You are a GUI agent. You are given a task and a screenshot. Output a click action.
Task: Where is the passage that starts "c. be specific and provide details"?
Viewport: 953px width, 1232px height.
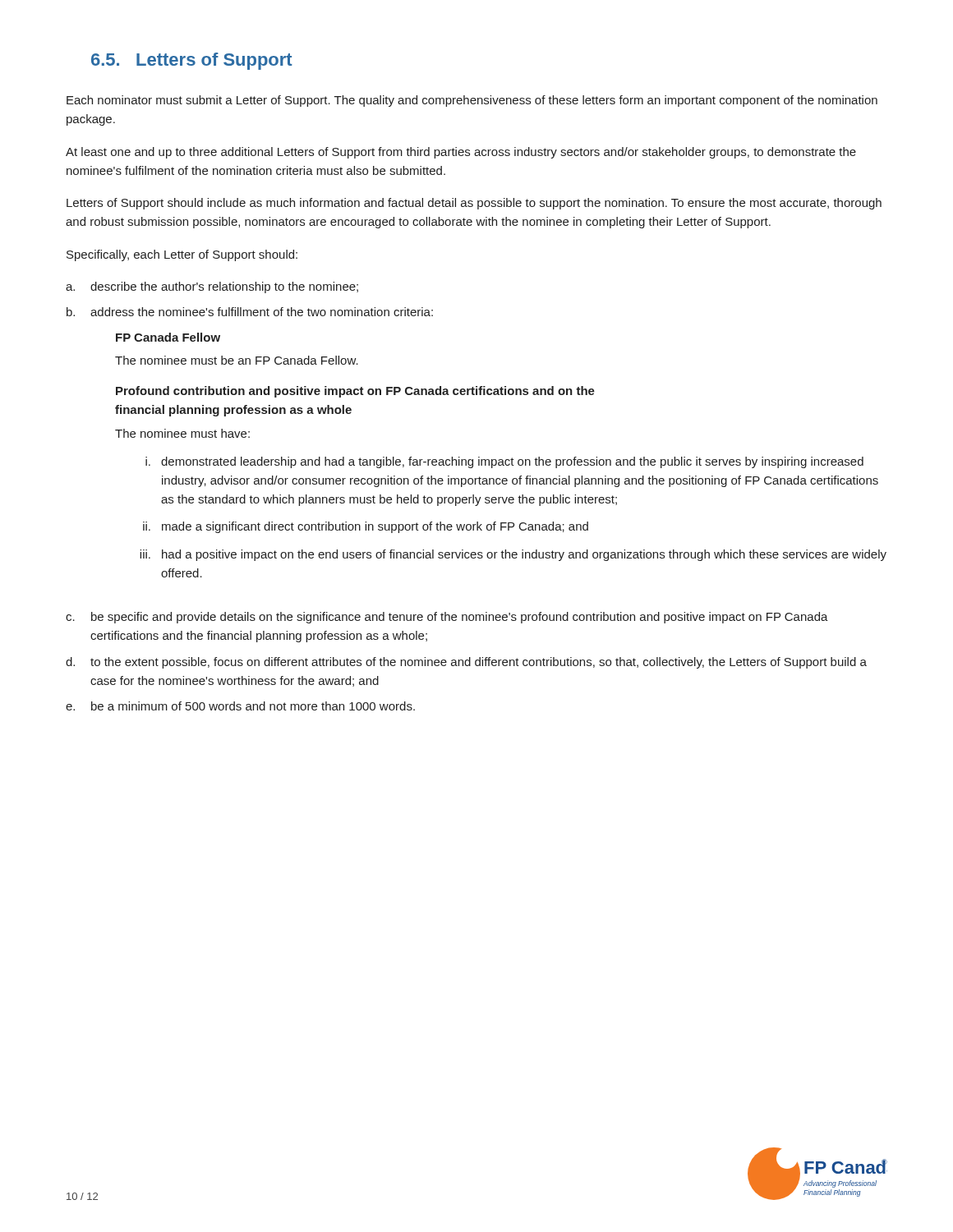(x=476, y=626)
